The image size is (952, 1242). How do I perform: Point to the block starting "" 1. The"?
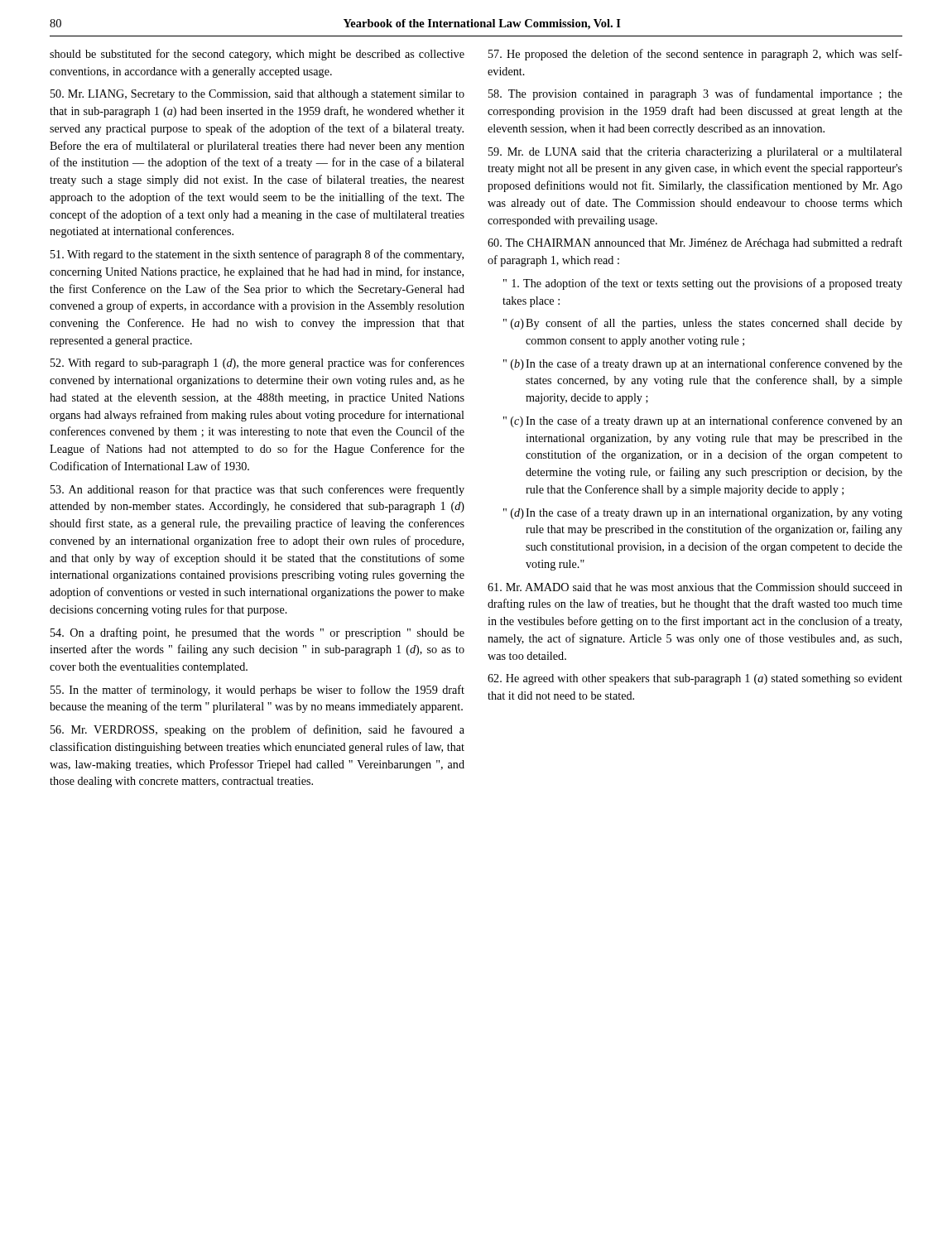click(x=695, y=292)
